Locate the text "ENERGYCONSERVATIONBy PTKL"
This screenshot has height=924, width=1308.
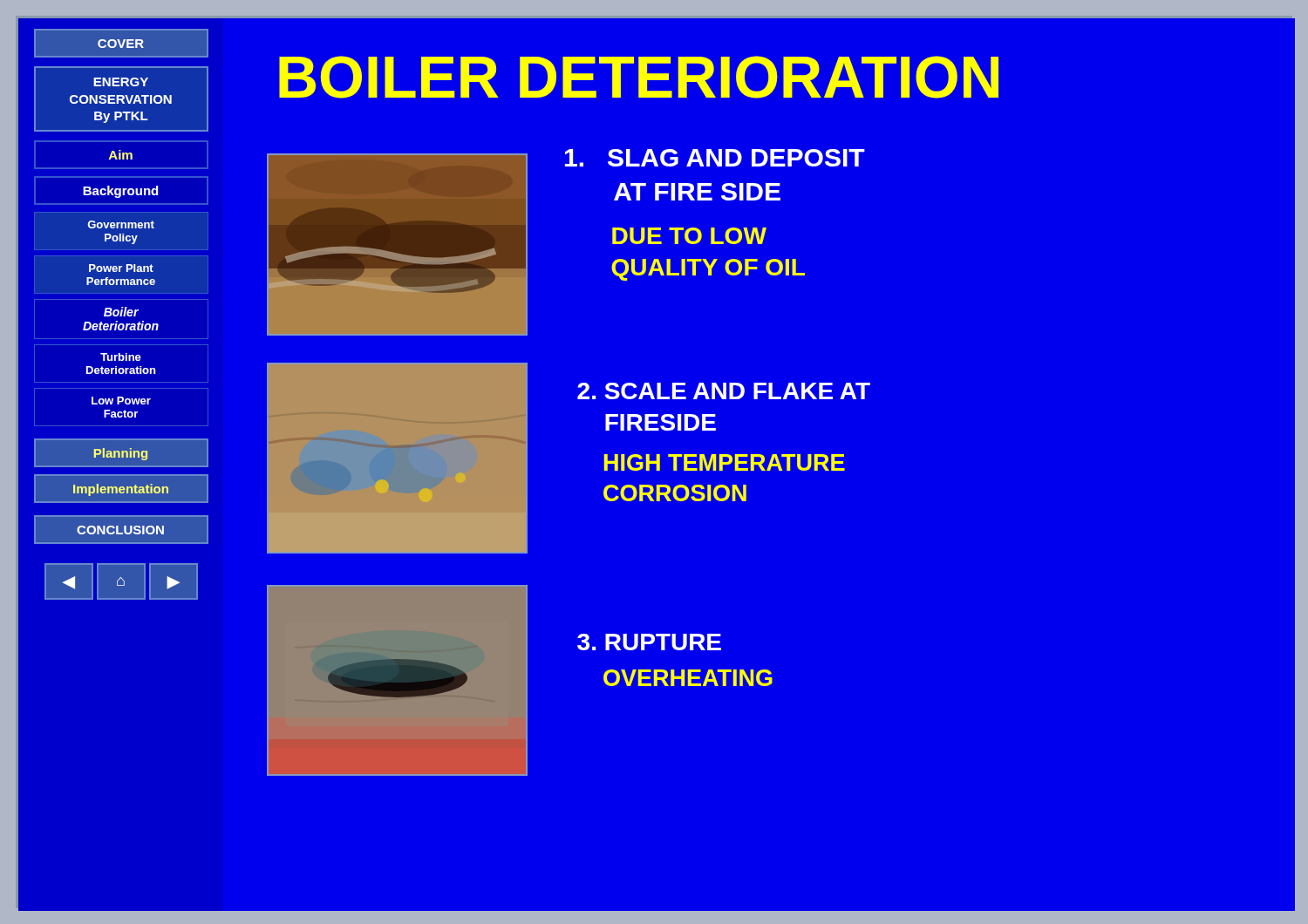coord(121,98)
